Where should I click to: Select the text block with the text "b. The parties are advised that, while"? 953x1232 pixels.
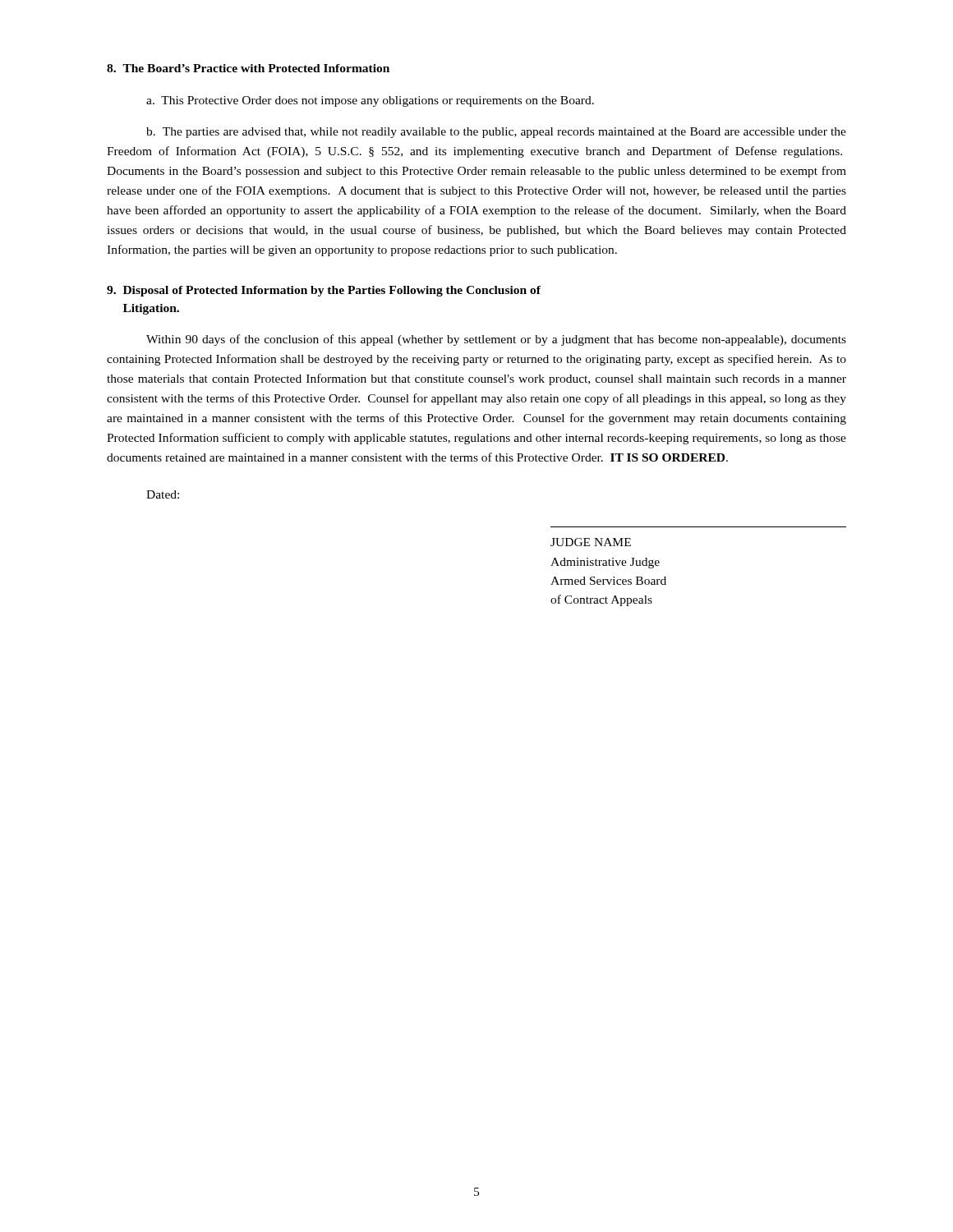click(476, 190)
